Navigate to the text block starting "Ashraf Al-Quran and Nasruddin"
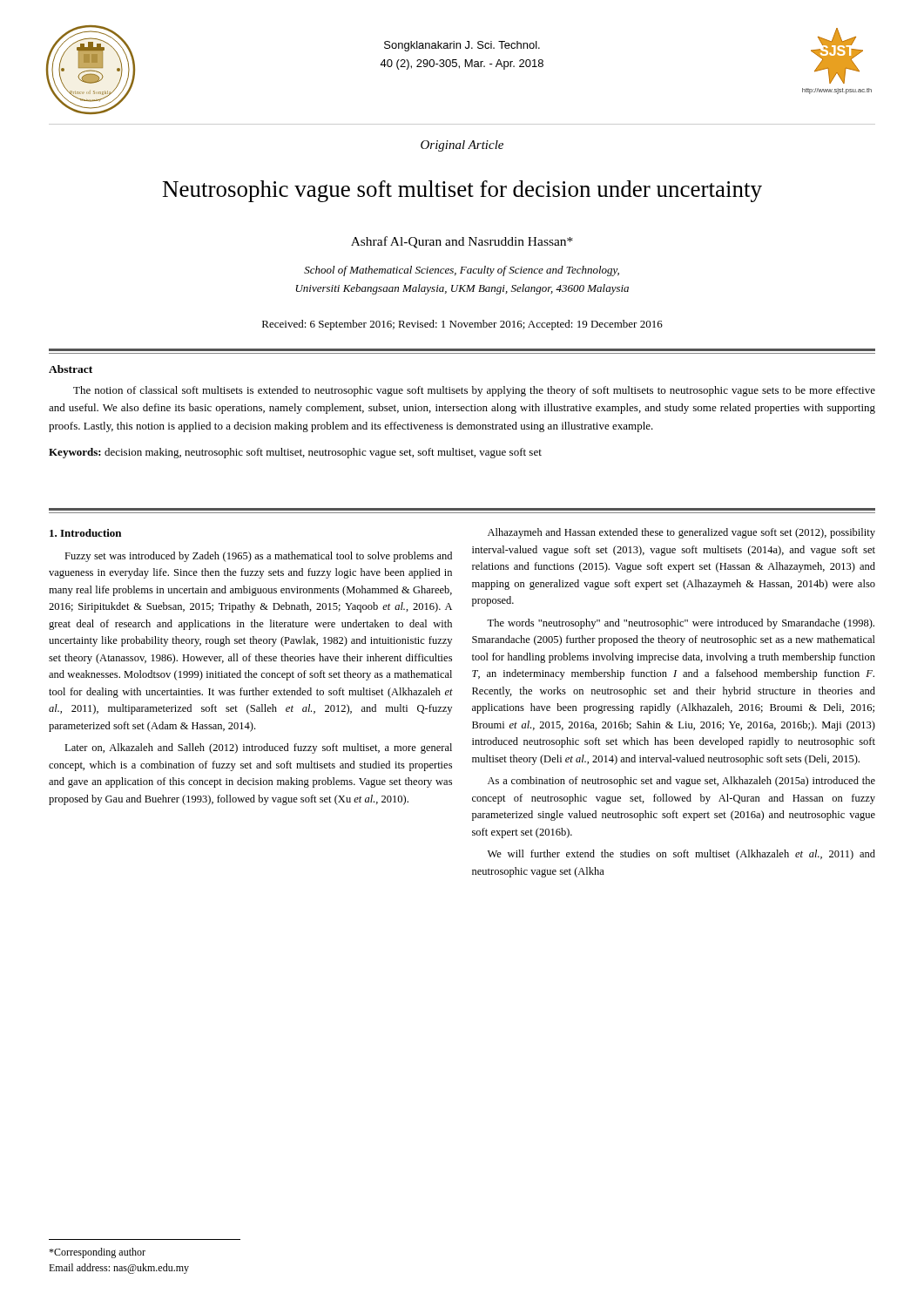Screen dimensions: 1307x924 462,241
